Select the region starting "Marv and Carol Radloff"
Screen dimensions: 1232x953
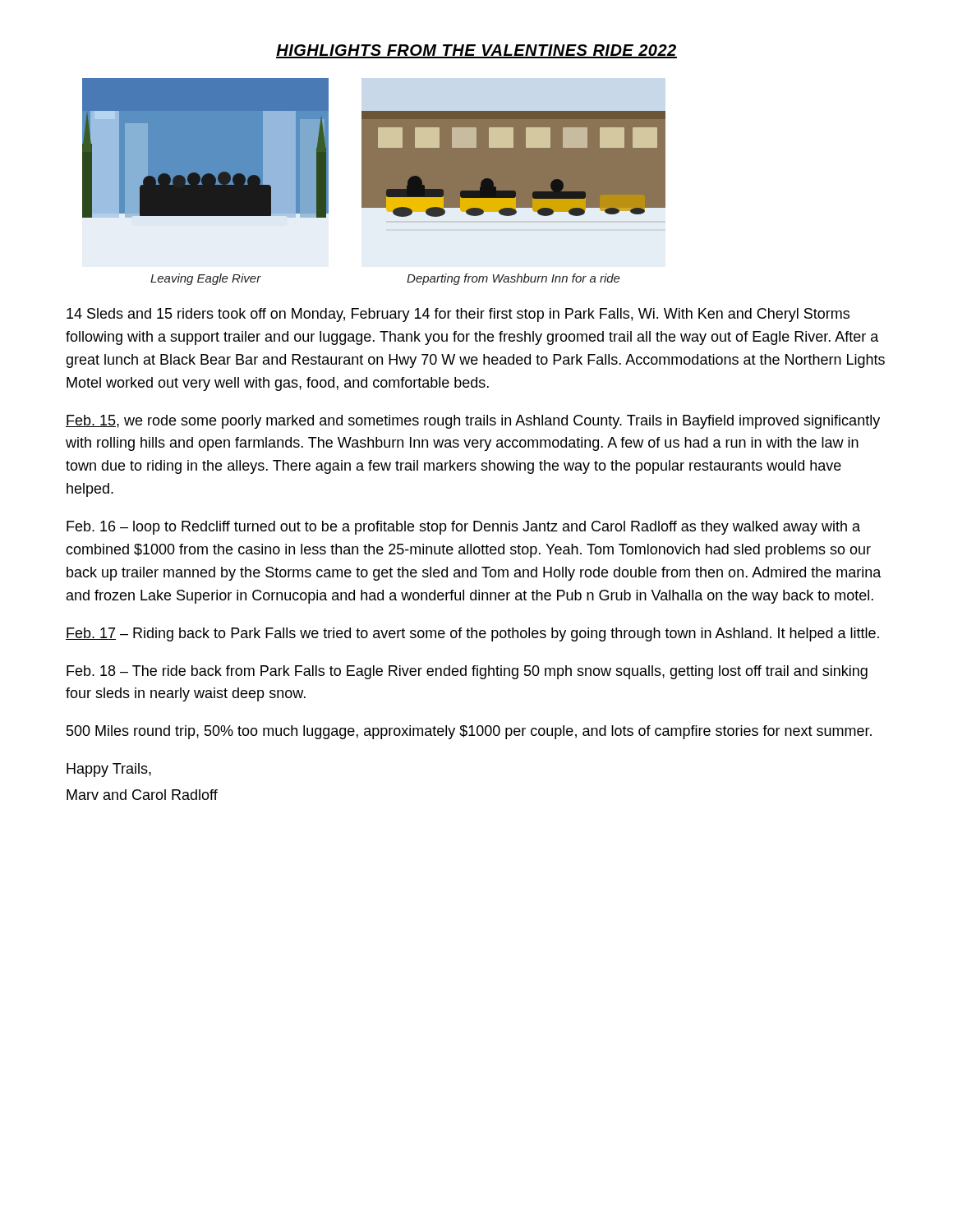point(142,795)
